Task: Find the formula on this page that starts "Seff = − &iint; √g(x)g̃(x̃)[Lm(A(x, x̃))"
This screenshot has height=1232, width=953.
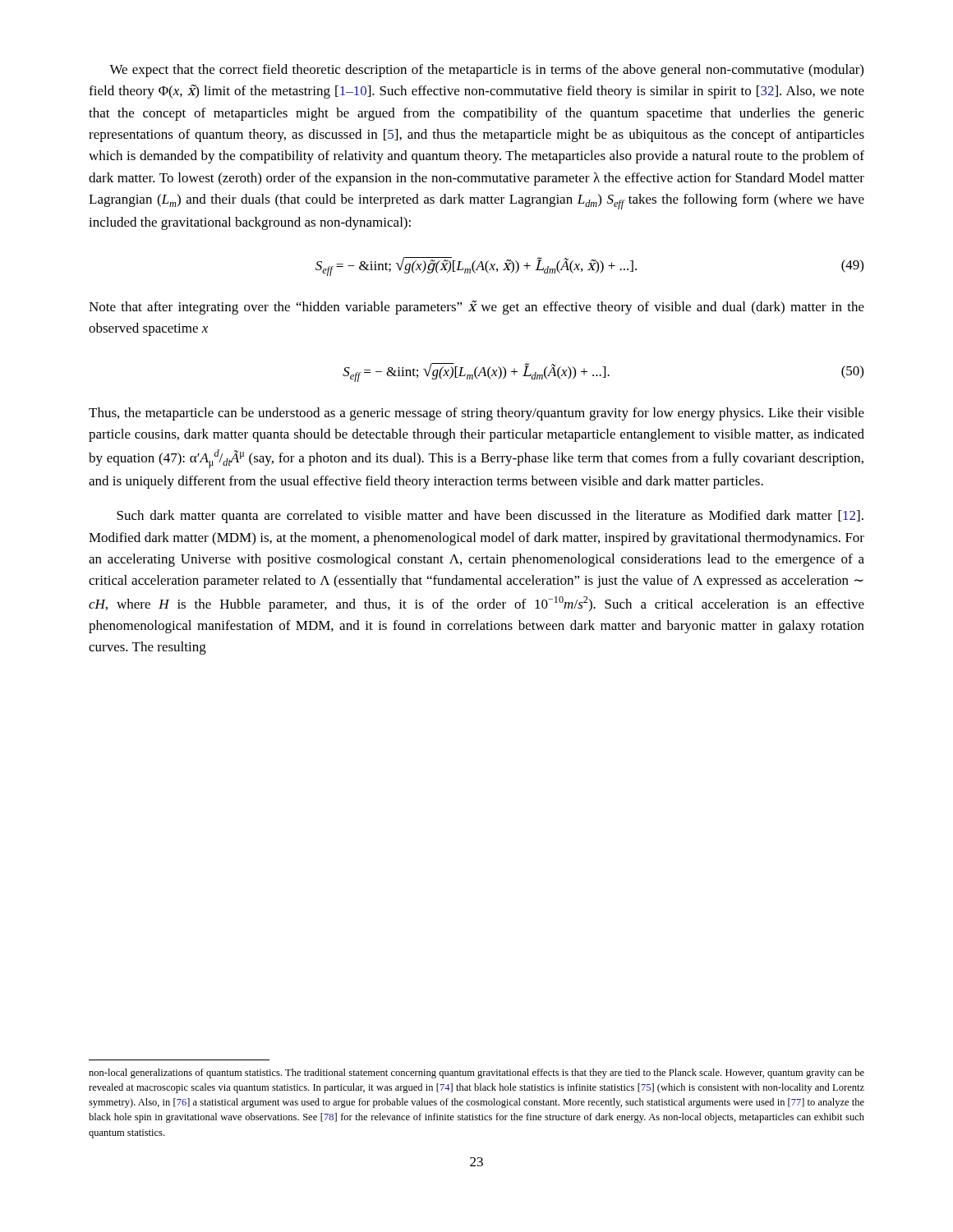Action: (x=590, y=265)
